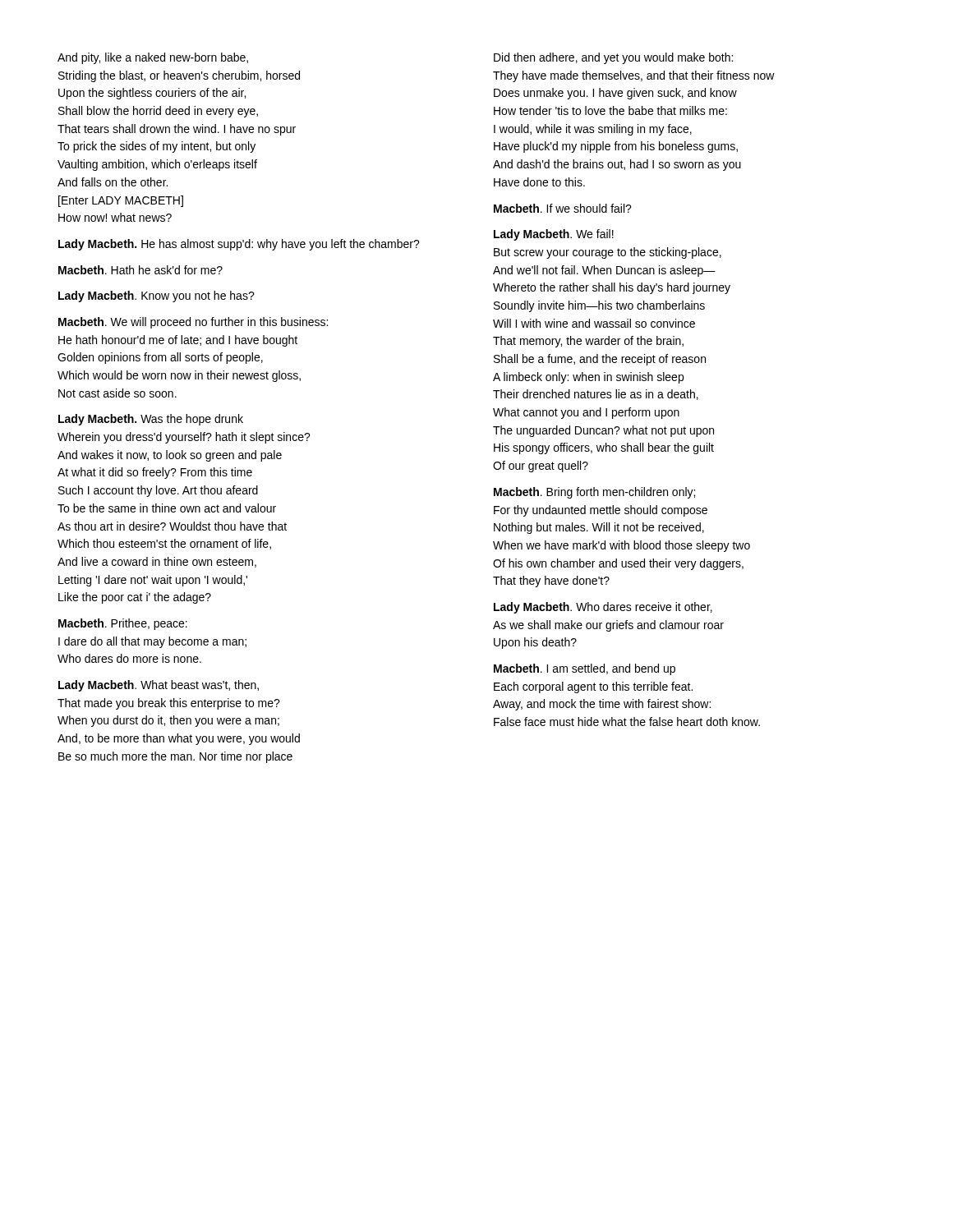Image resolution: width=953 pixels, height=1232 pixels.
Task: Where is the passage that starts "Lady Macbeth. He has almost supp'd:"?
Action: coord(239,244)
